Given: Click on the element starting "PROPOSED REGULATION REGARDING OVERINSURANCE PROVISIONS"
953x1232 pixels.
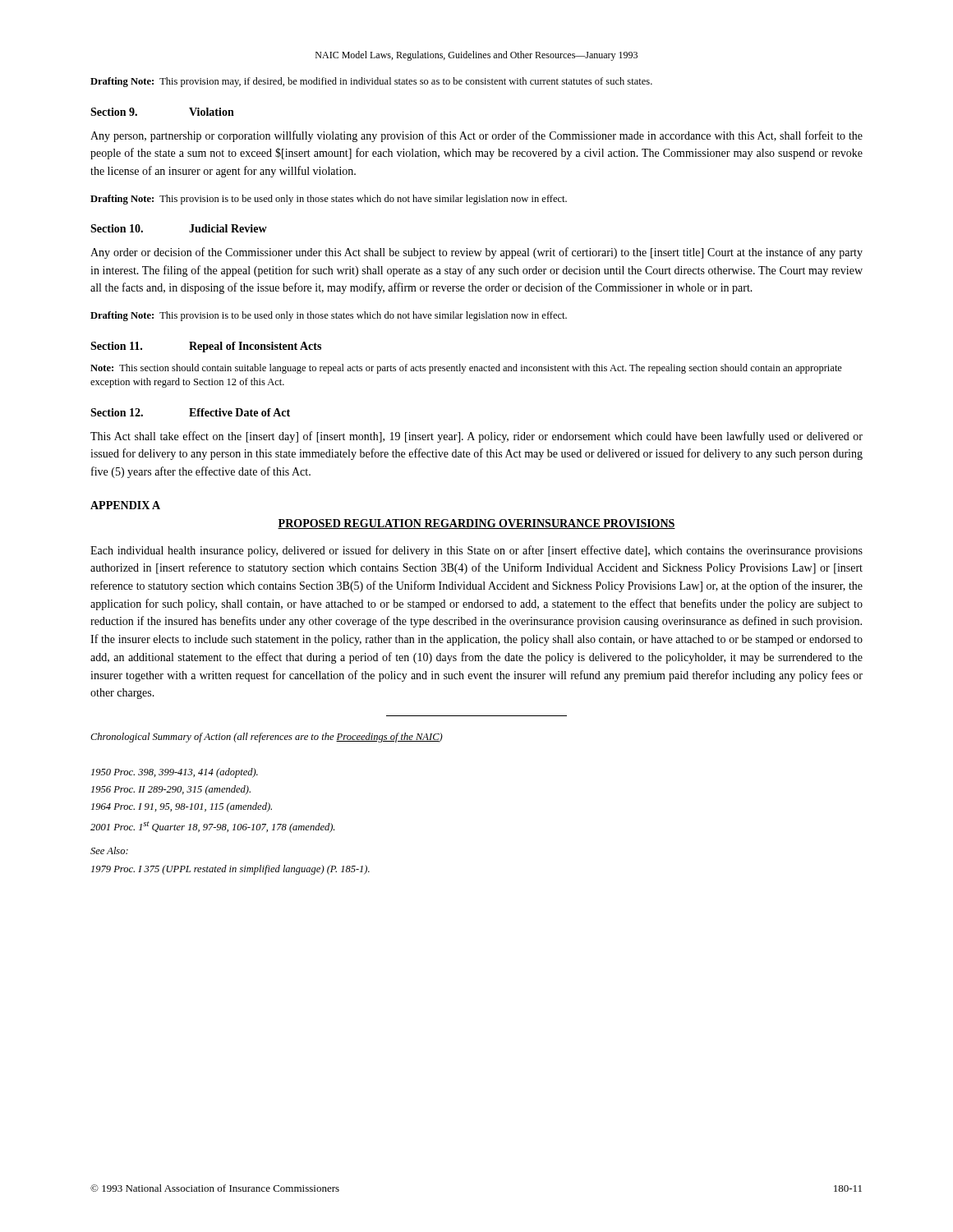Looking at the screenshot, I should click(476, 523).
